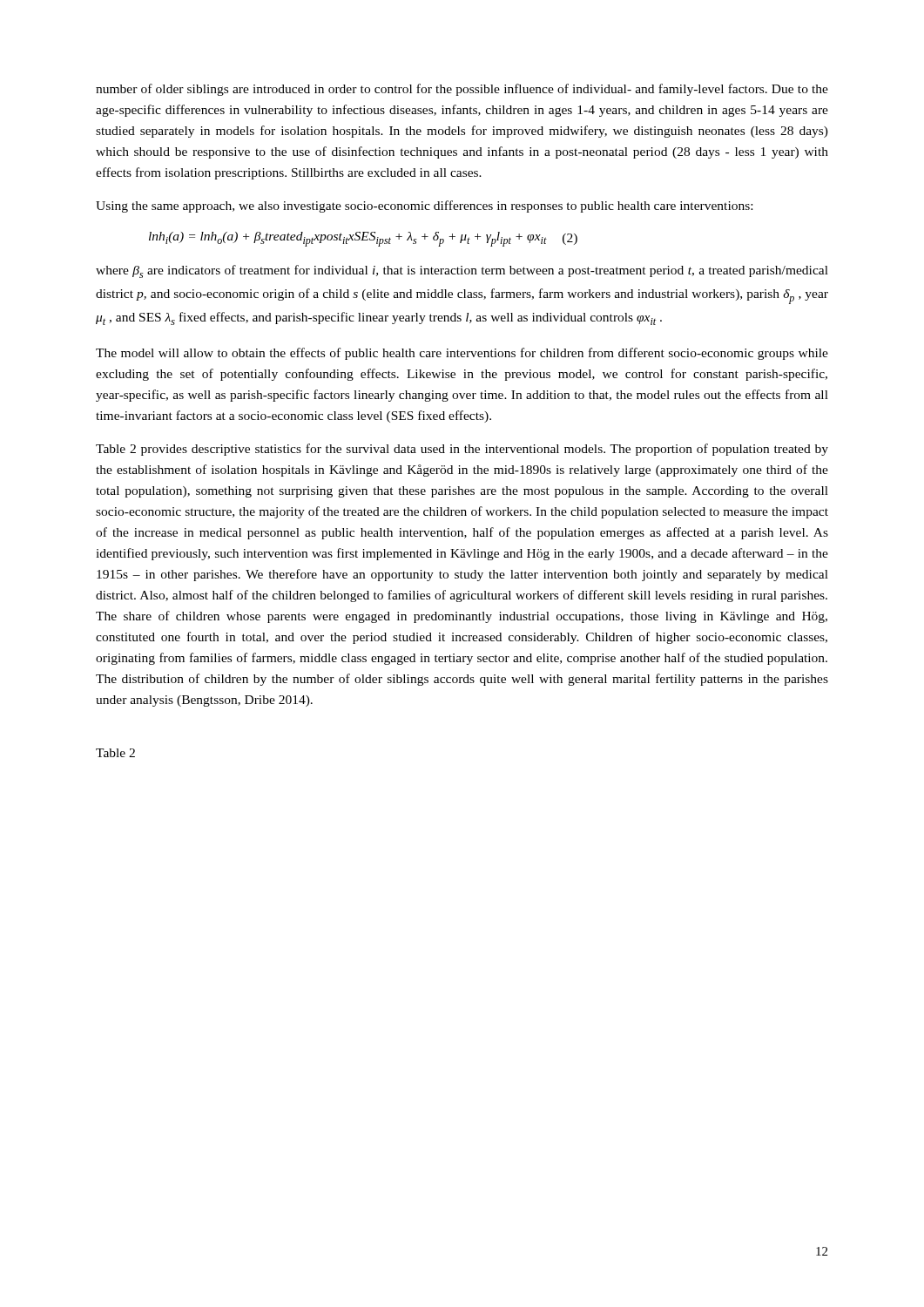Select the caption that reads "Table 2"
This screenshot has height=1307, width=924.
click(x=116, y=752)
